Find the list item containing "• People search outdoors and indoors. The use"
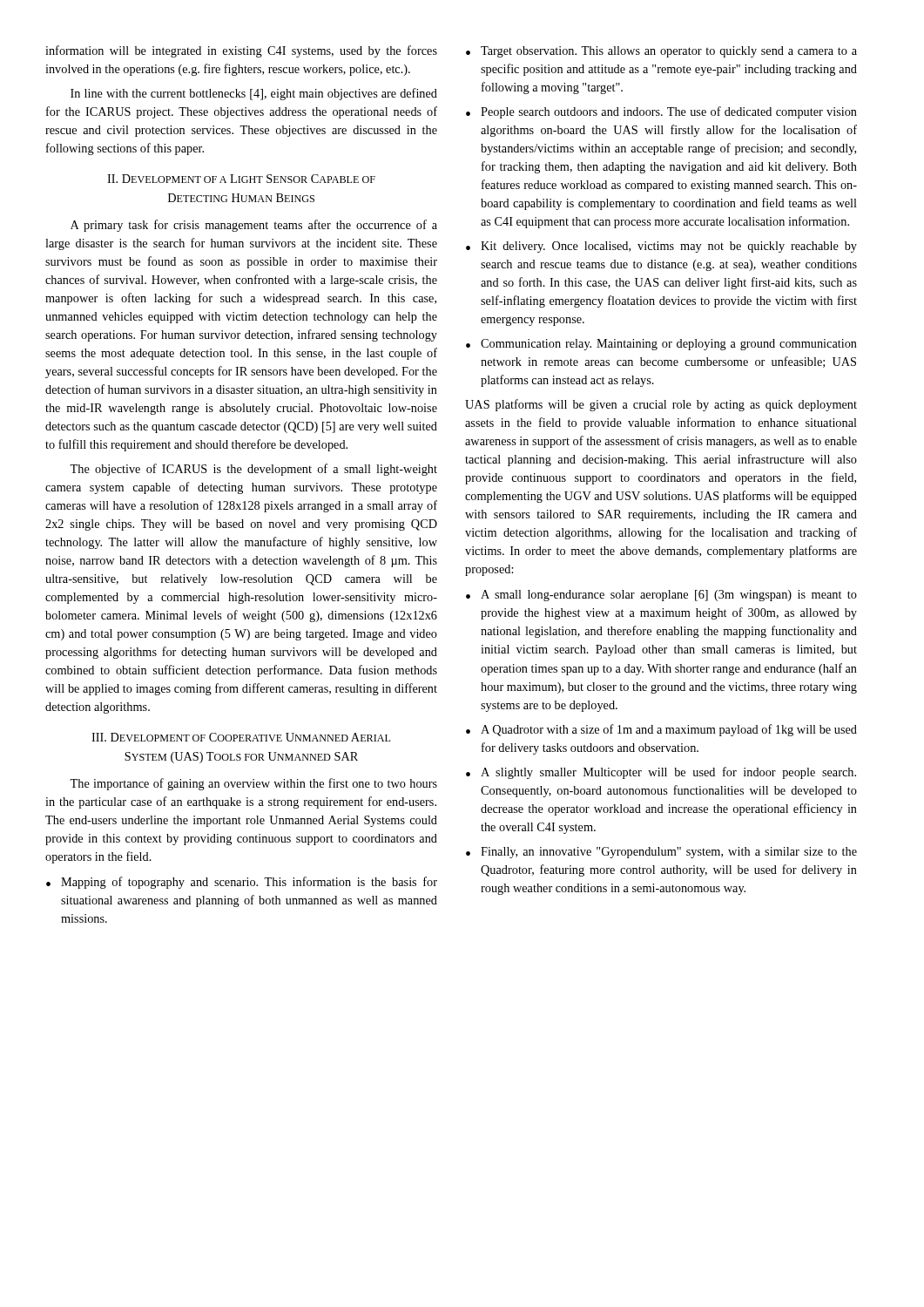 [x=661, y=167]
